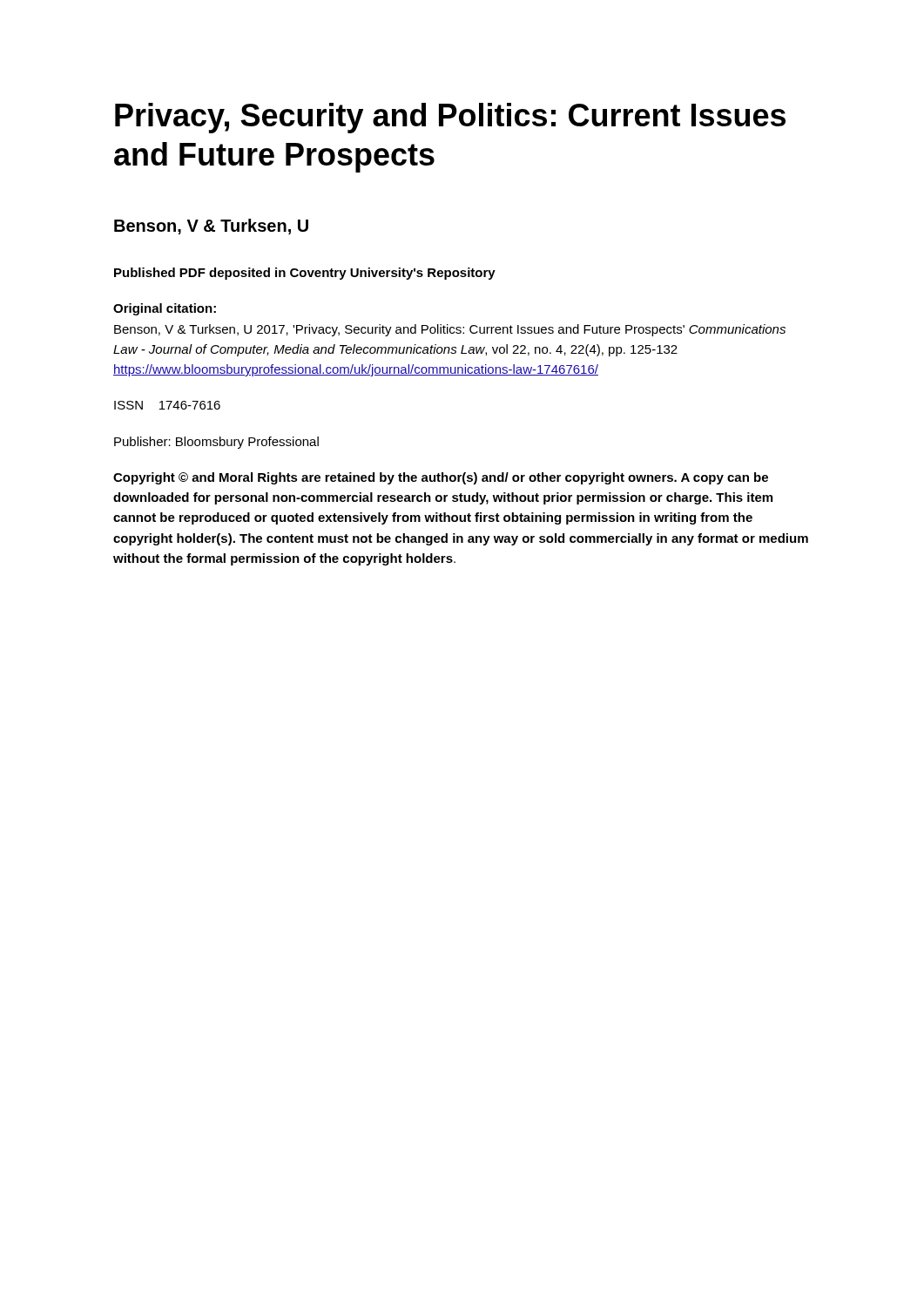Select the element starting "Copyright © and"
Screen dimensions: 1307x924
coord(461,517)
